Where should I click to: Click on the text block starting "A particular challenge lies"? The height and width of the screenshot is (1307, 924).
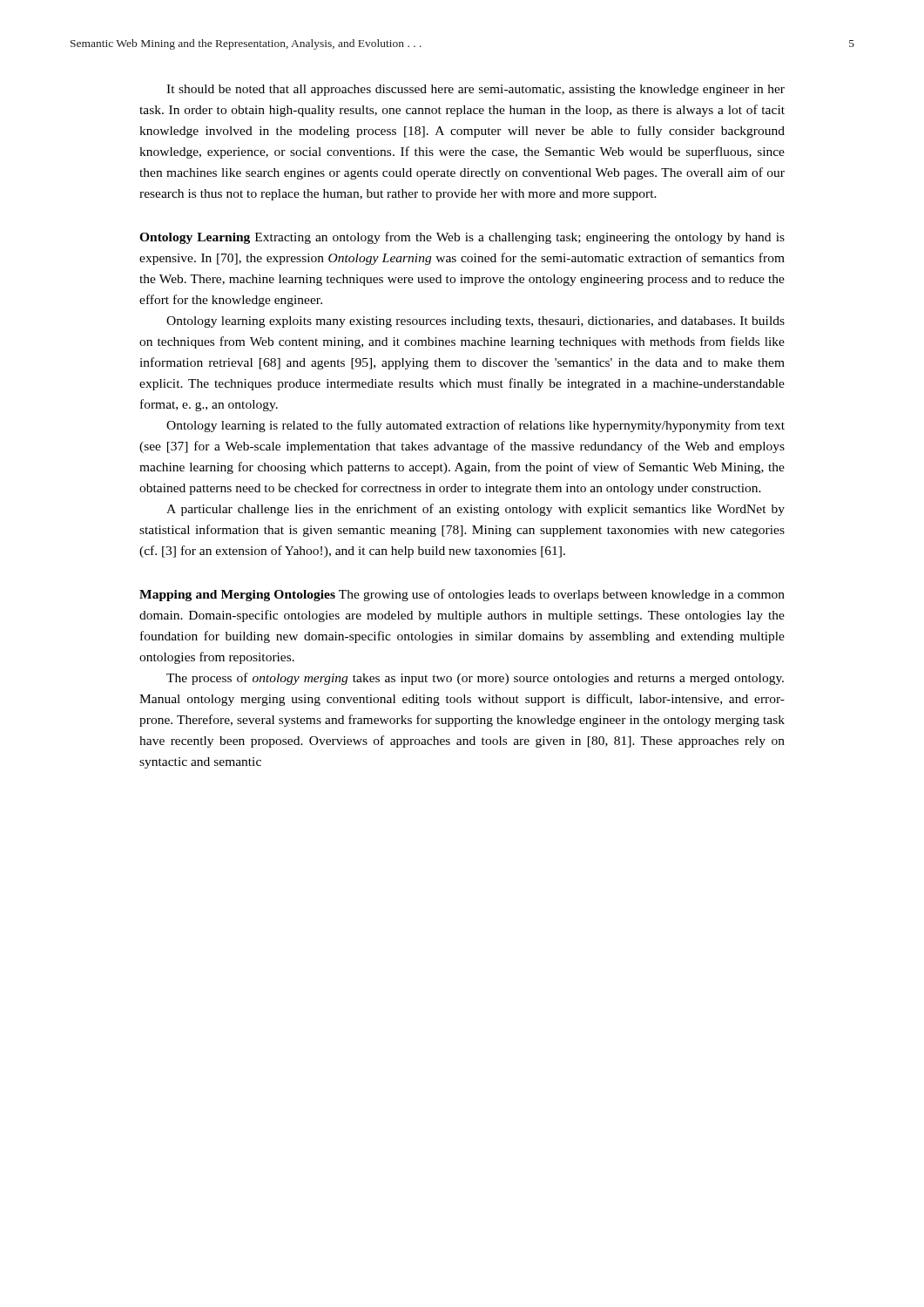coord(462,530)
